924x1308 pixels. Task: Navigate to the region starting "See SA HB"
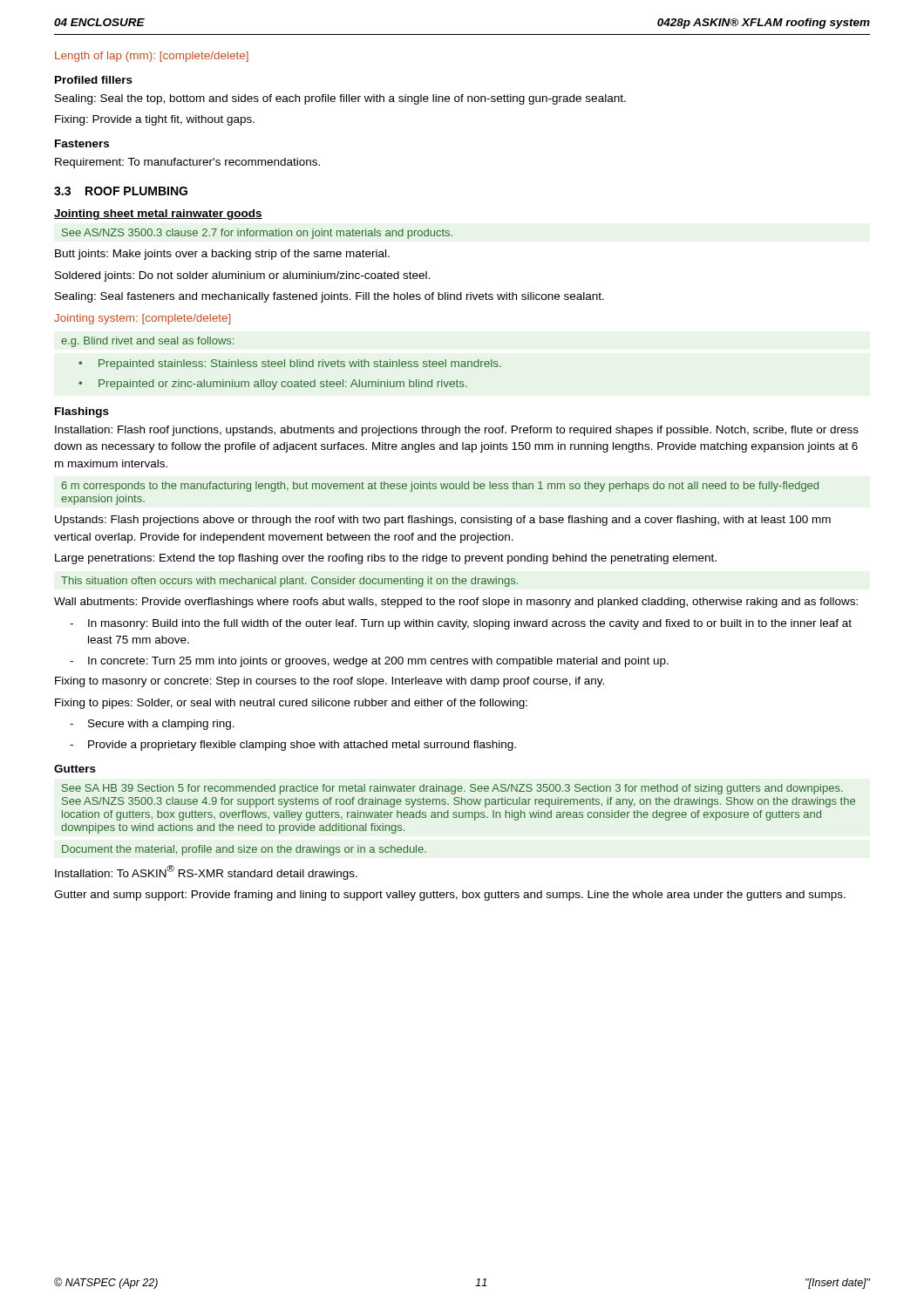458,807
